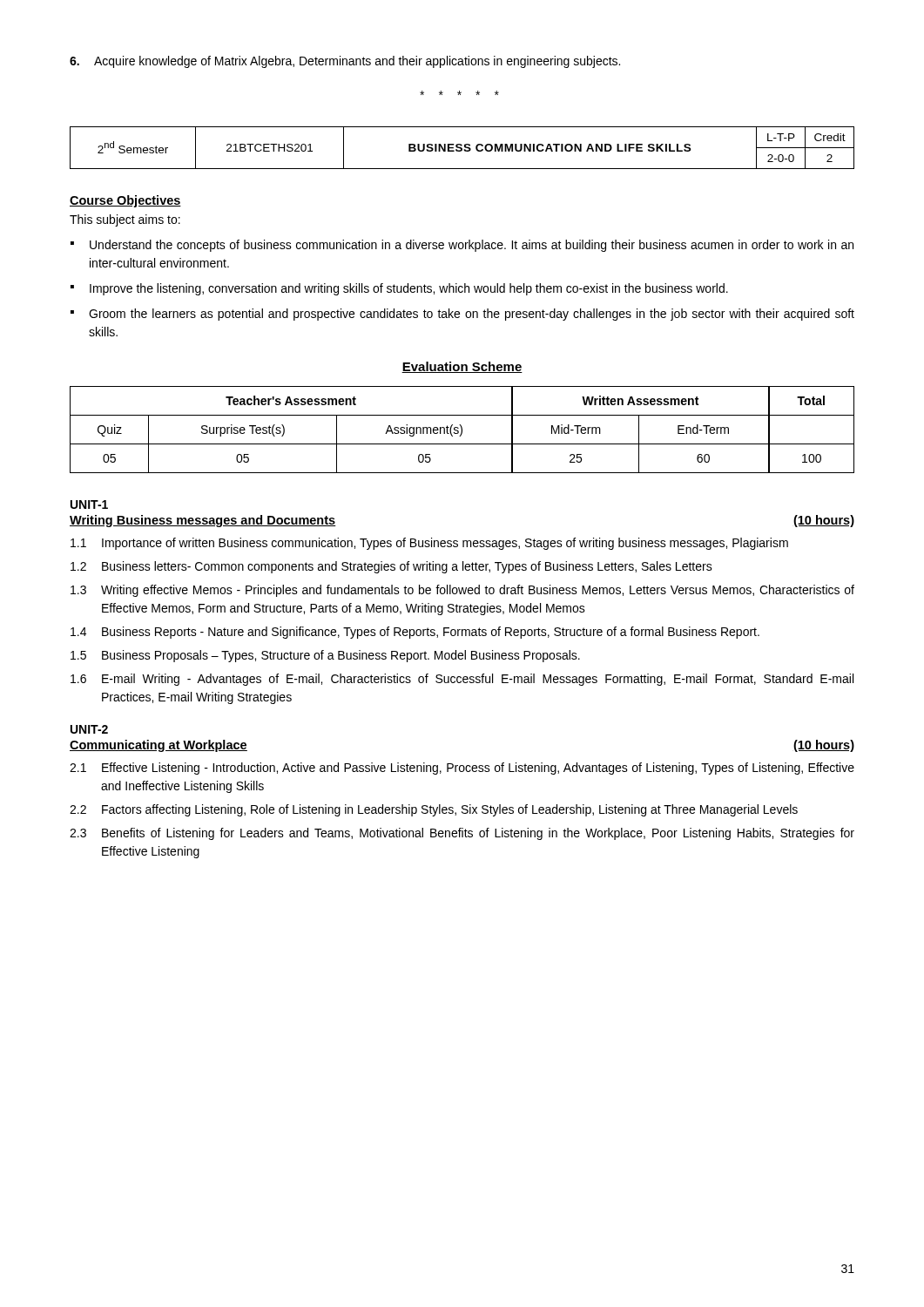Click on the passage starting "* * * *"
The image size is (924, 1307).
click(x=462, y=95)
